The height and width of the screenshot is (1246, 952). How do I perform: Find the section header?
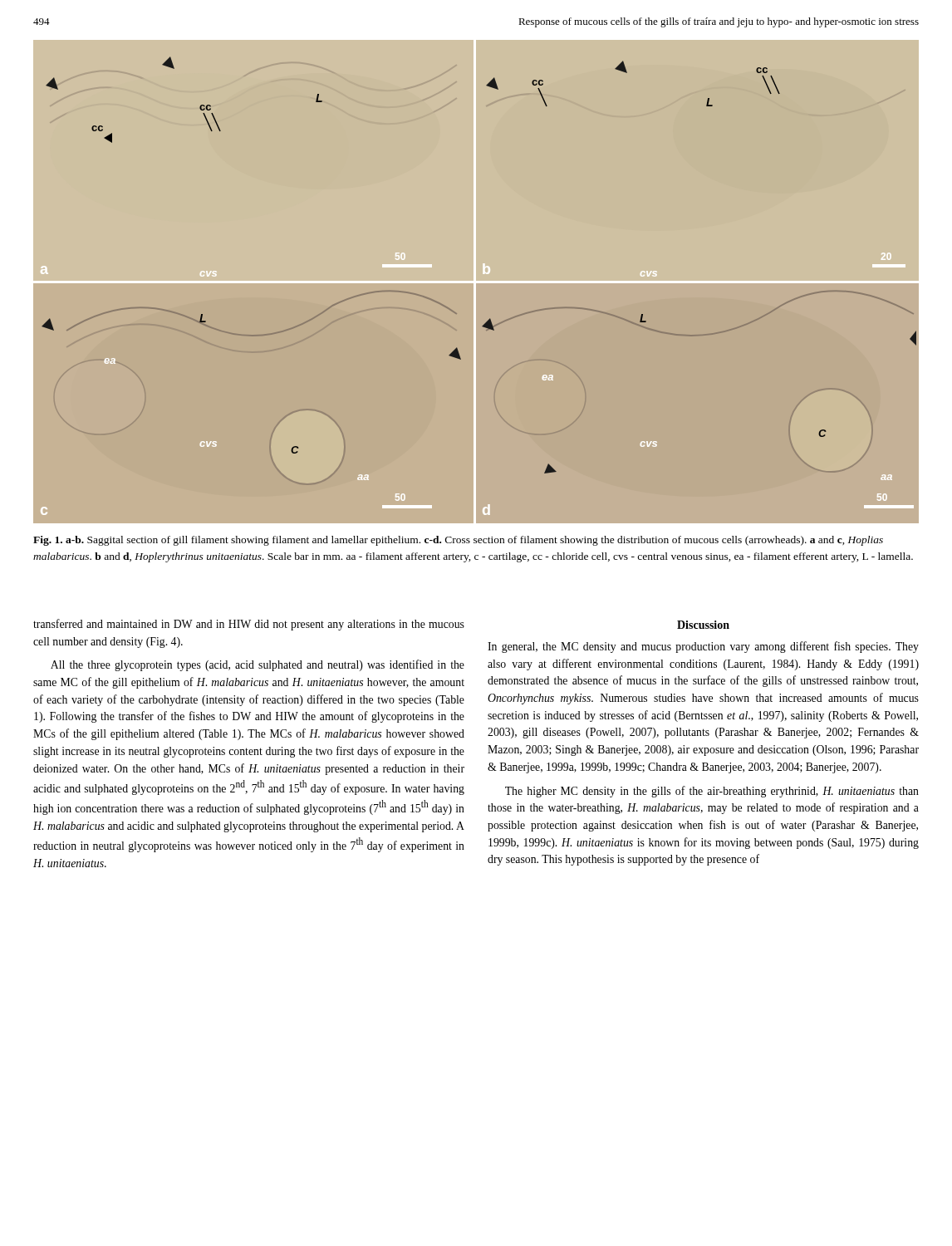click(x=703, y=625)
